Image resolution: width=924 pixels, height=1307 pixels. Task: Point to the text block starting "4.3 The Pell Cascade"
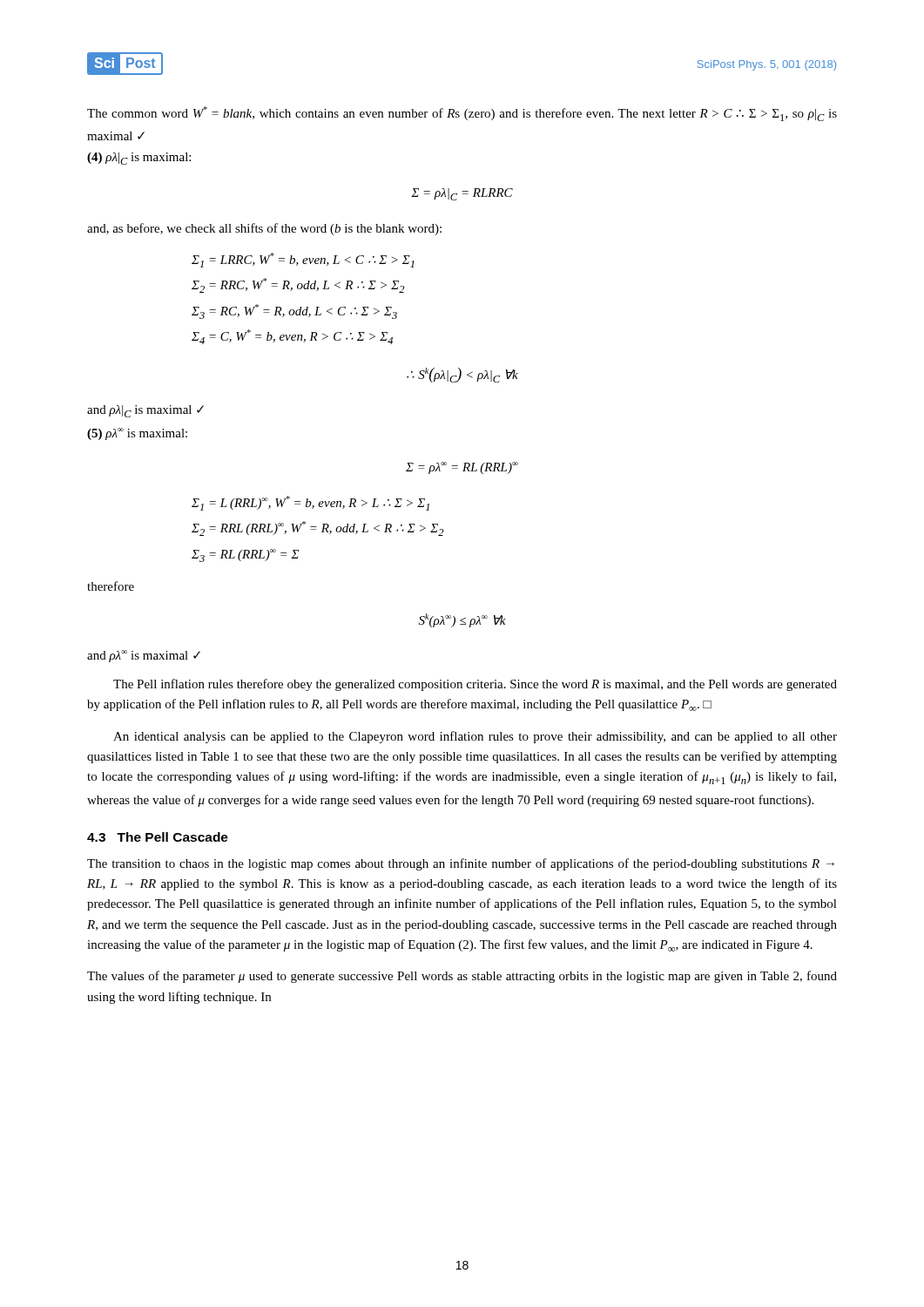click(158, 837)
